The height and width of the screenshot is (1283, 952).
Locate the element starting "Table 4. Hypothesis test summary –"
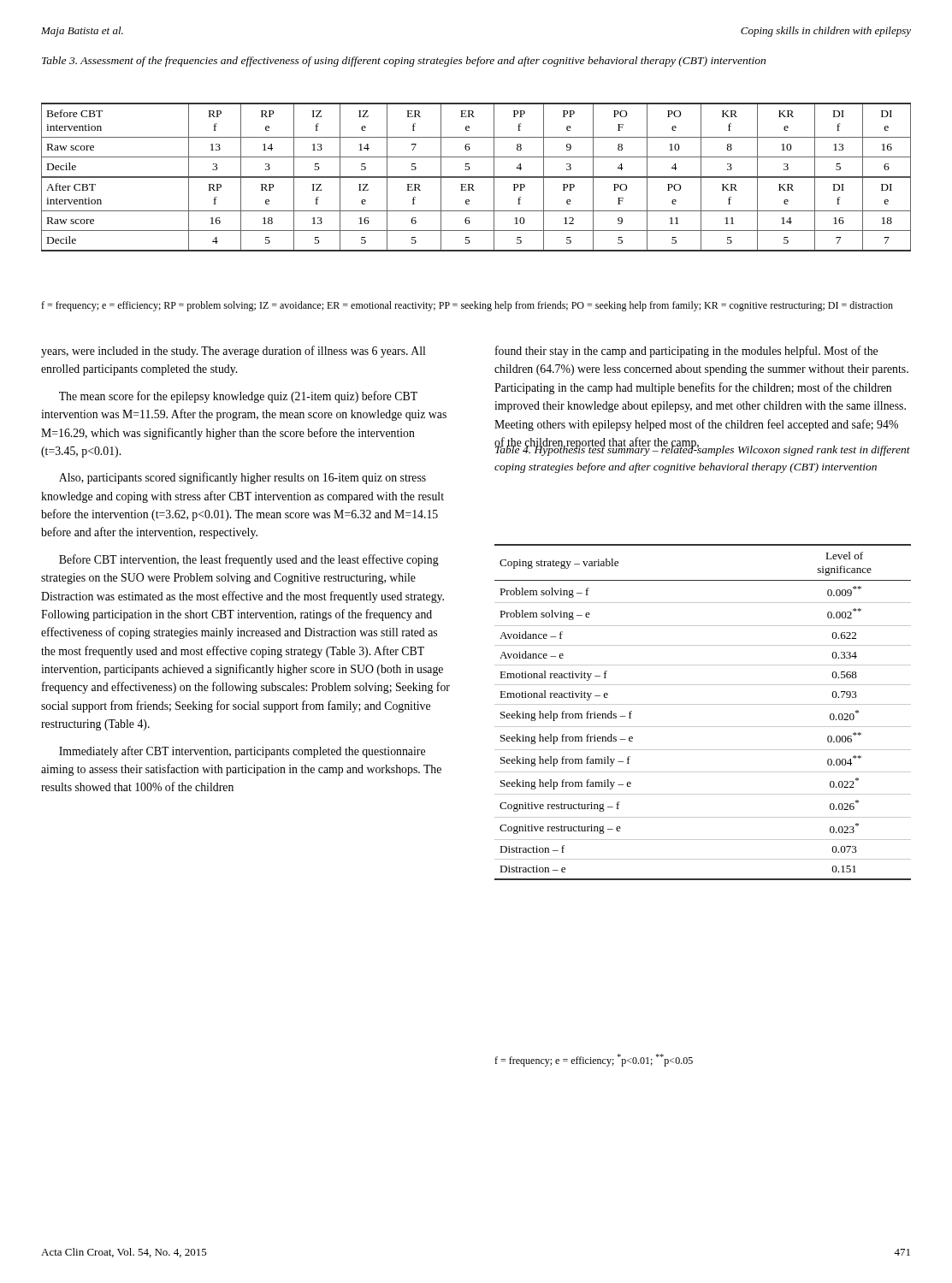click(x=702, y=458)
